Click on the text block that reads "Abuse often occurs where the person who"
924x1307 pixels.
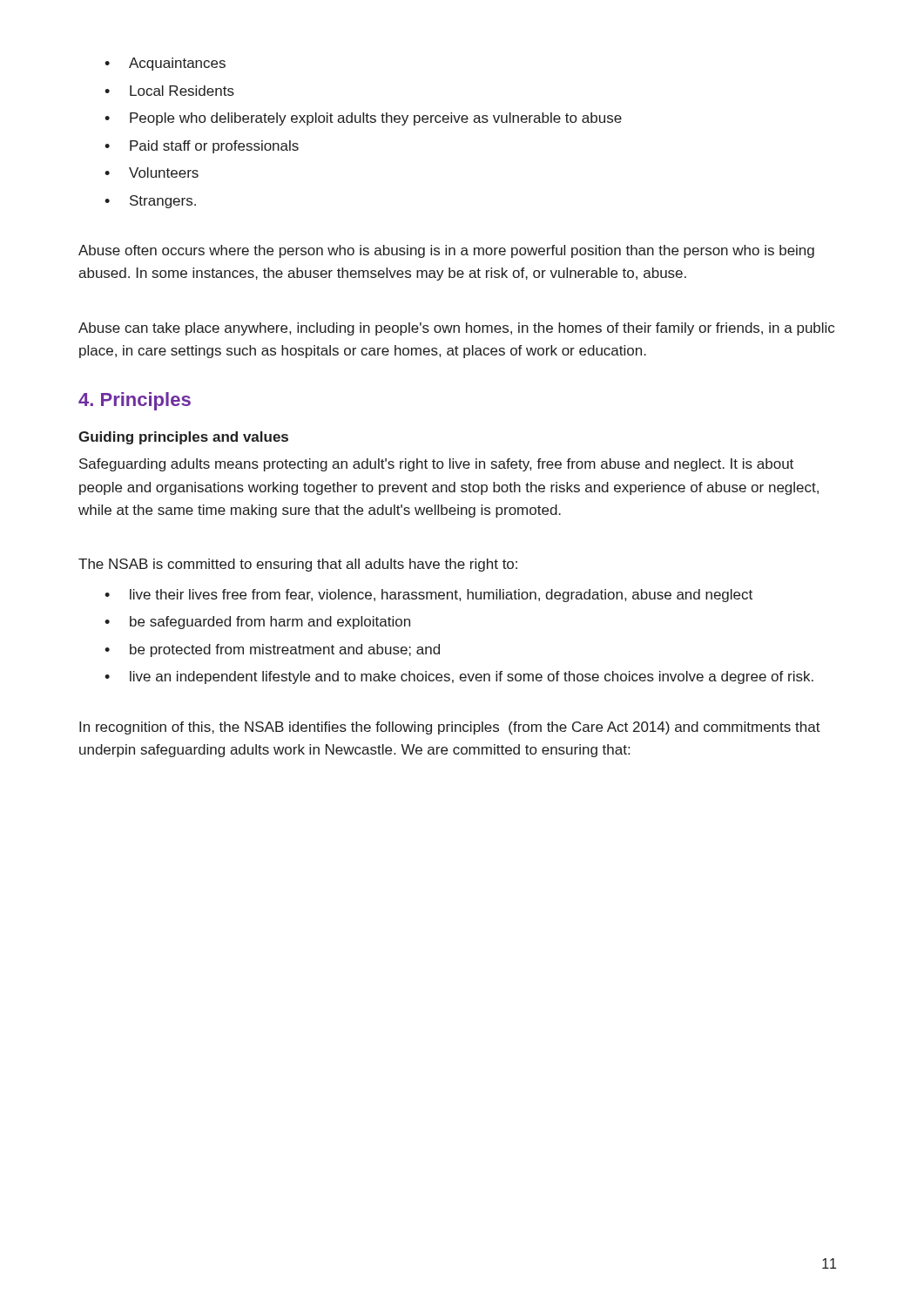click(447, 262)
